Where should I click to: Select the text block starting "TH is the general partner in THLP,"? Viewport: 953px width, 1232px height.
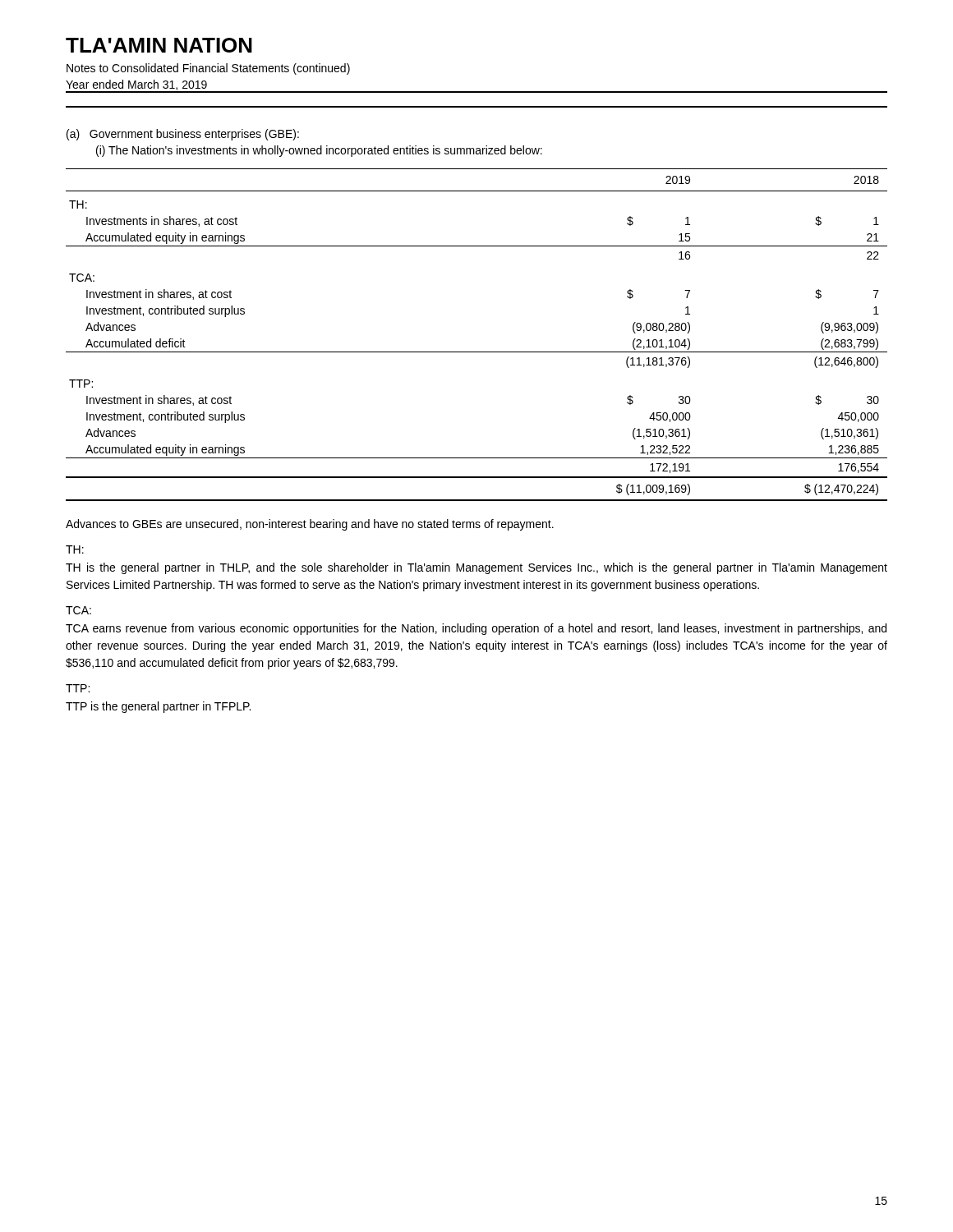click(x=476, y=576)
